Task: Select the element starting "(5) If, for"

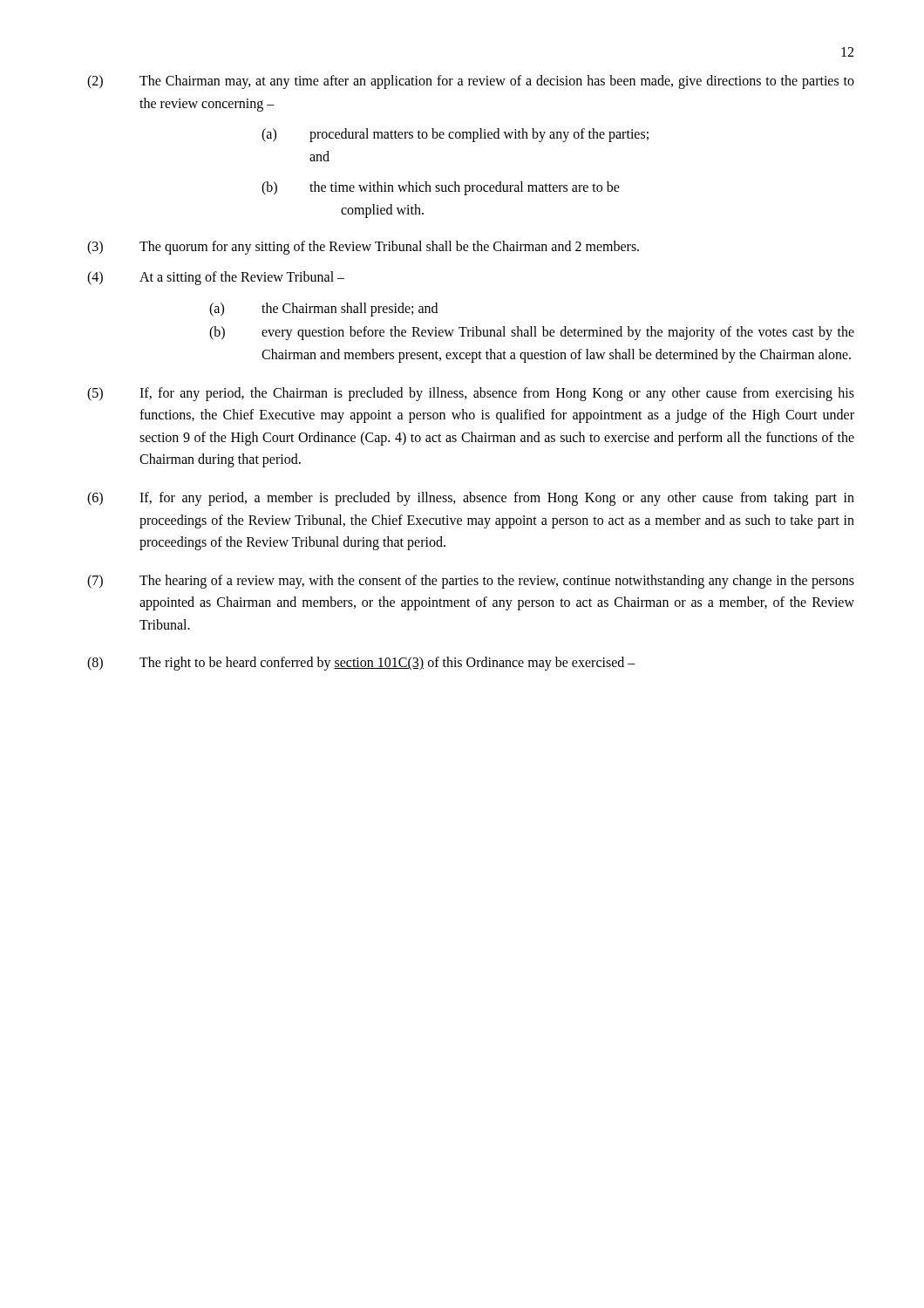Action: click(x=471, y=426)
